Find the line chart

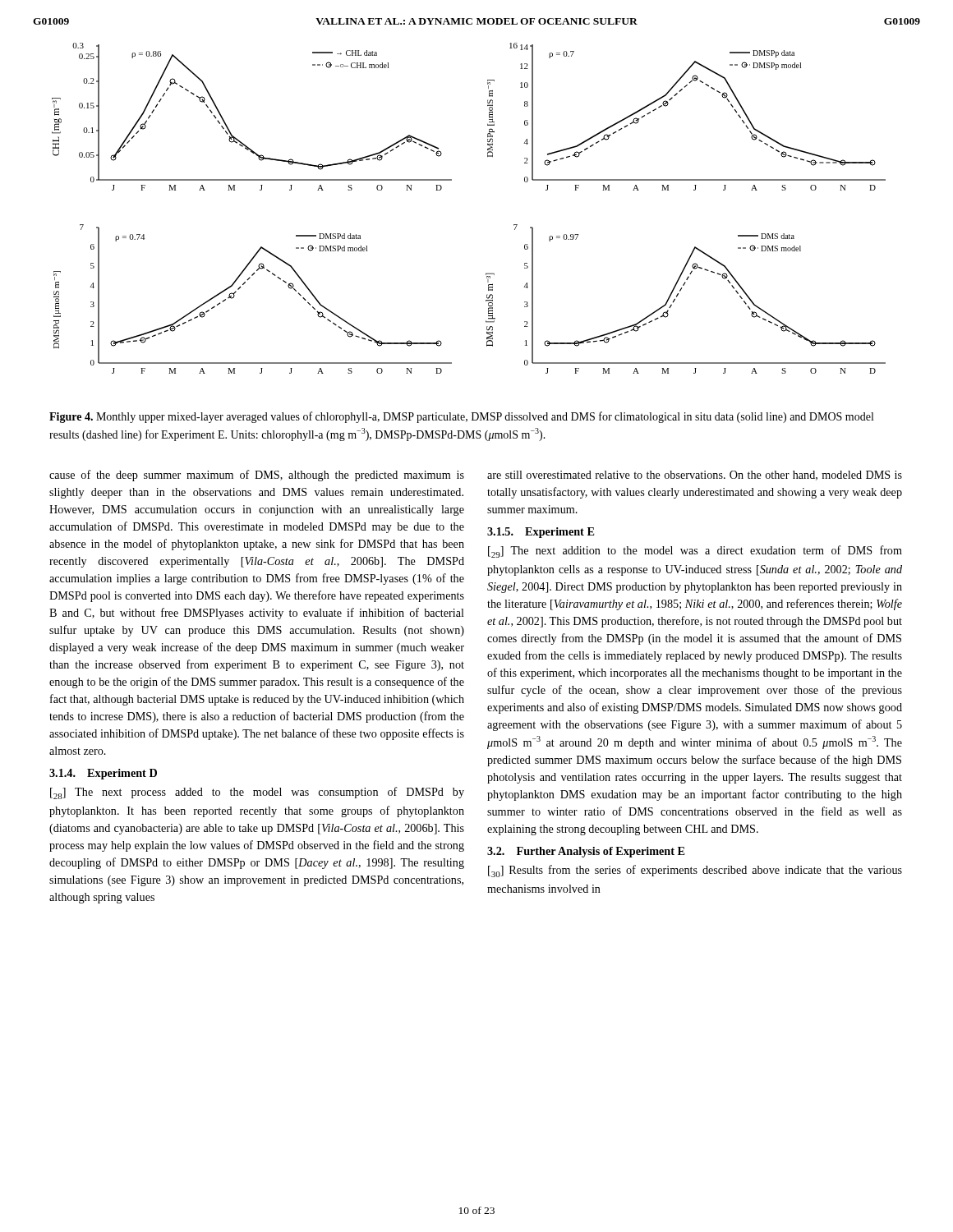pyautogui.click(x=476, y=221)
